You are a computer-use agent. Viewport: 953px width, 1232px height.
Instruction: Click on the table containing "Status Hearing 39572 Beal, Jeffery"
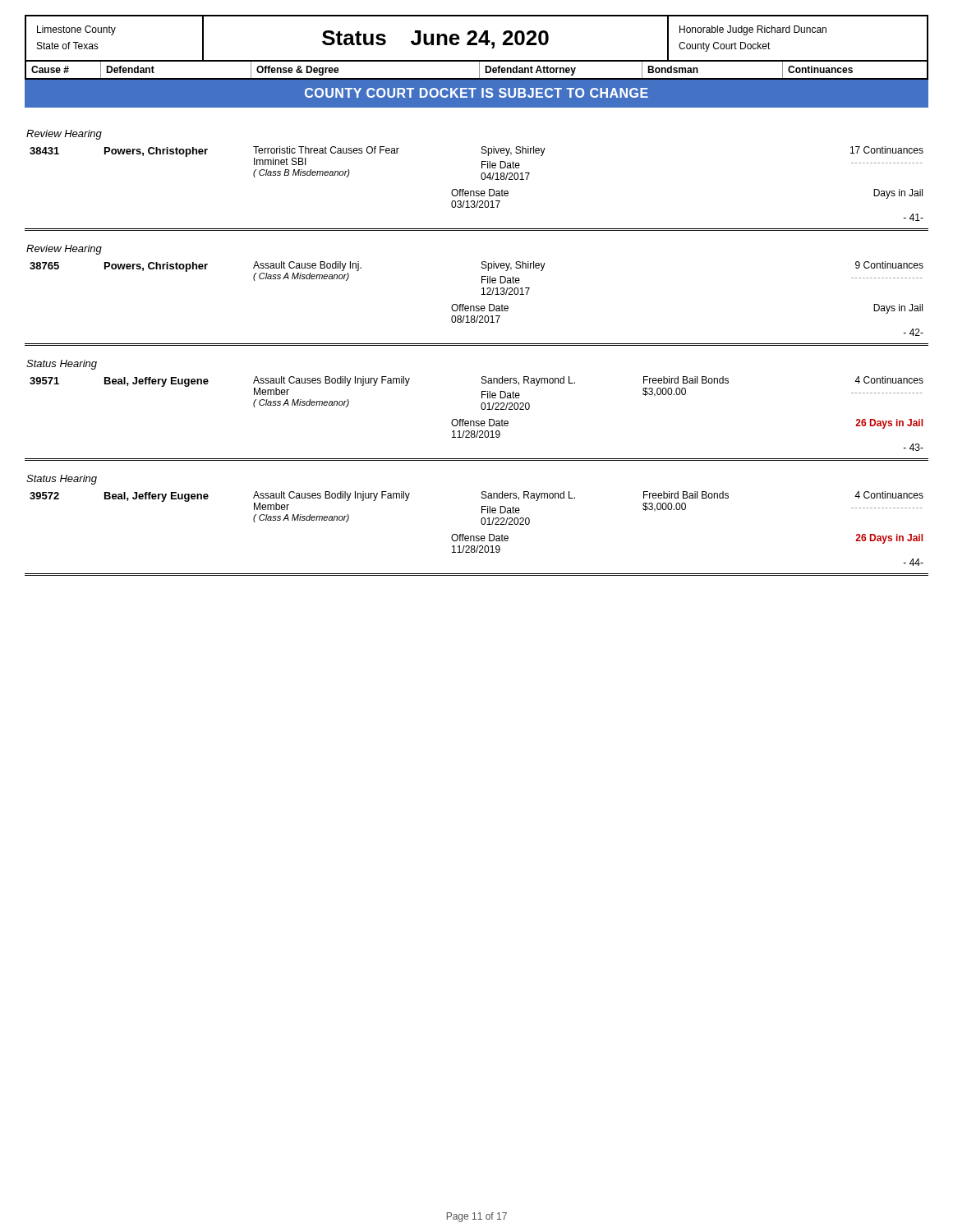pos(476,524)
